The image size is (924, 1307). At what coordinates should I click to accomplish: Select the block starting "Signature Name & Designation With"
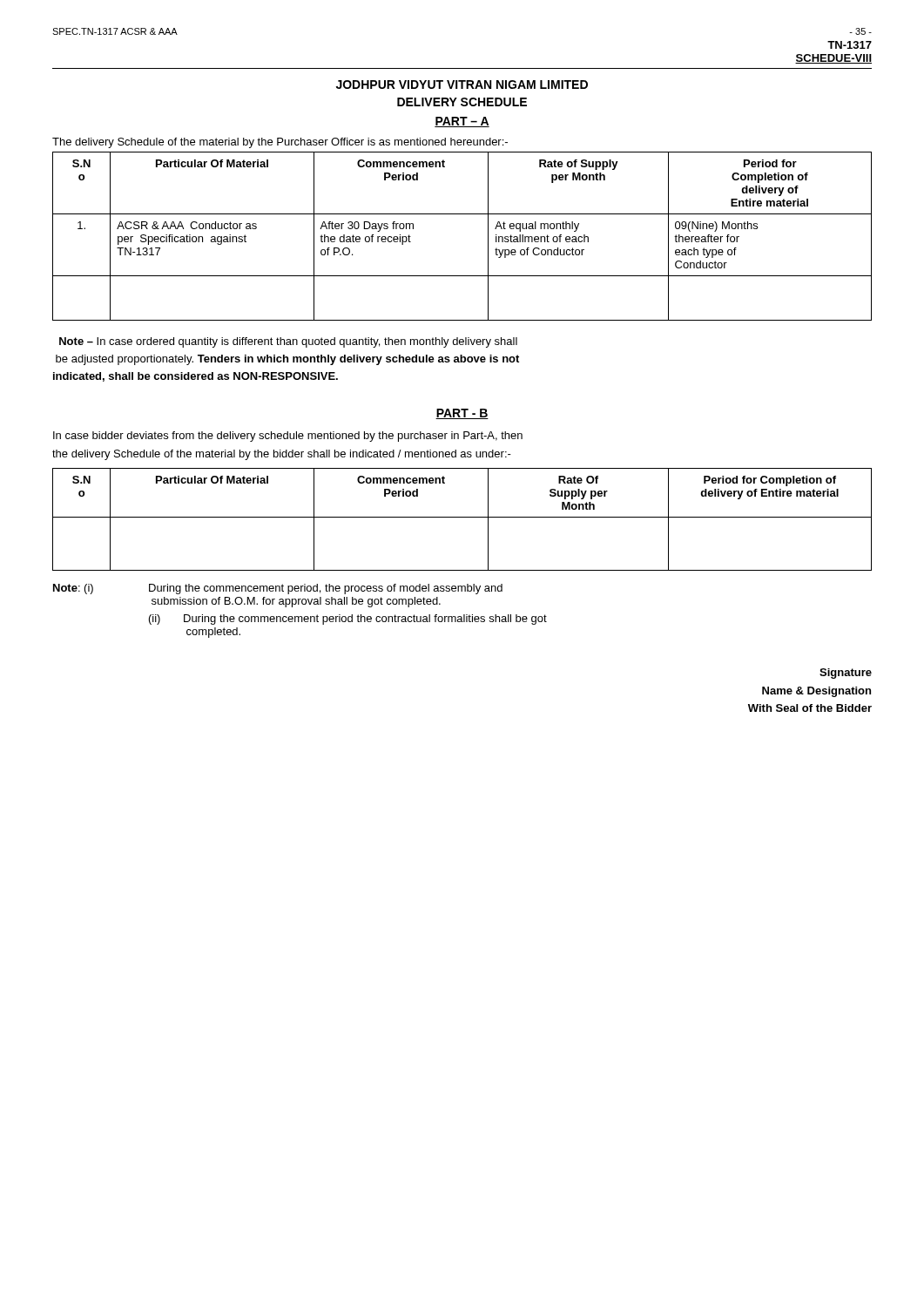810,690
